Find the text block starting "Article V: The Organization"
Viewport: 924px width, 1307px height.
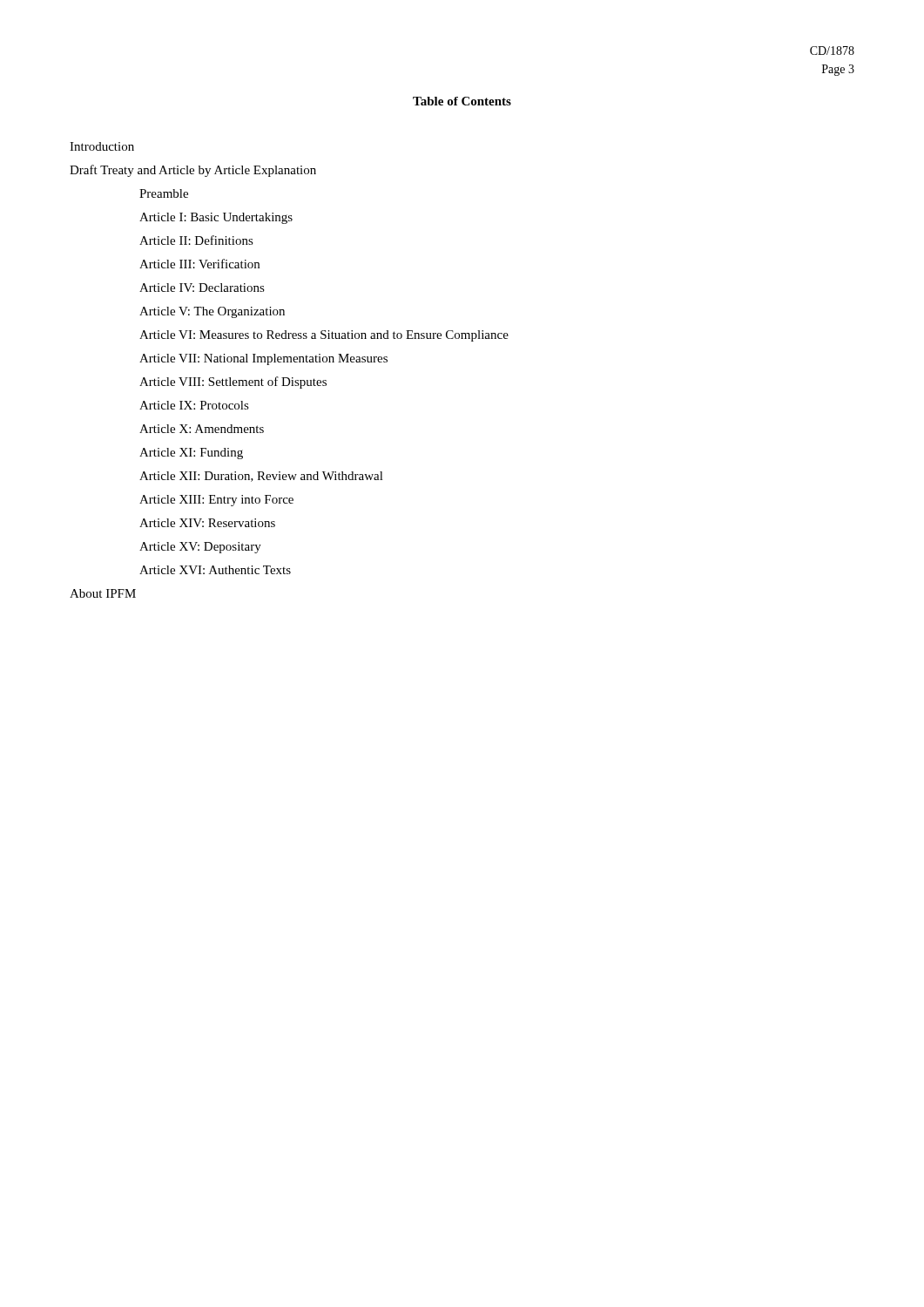pyautogui.click(x=212, y=311)
